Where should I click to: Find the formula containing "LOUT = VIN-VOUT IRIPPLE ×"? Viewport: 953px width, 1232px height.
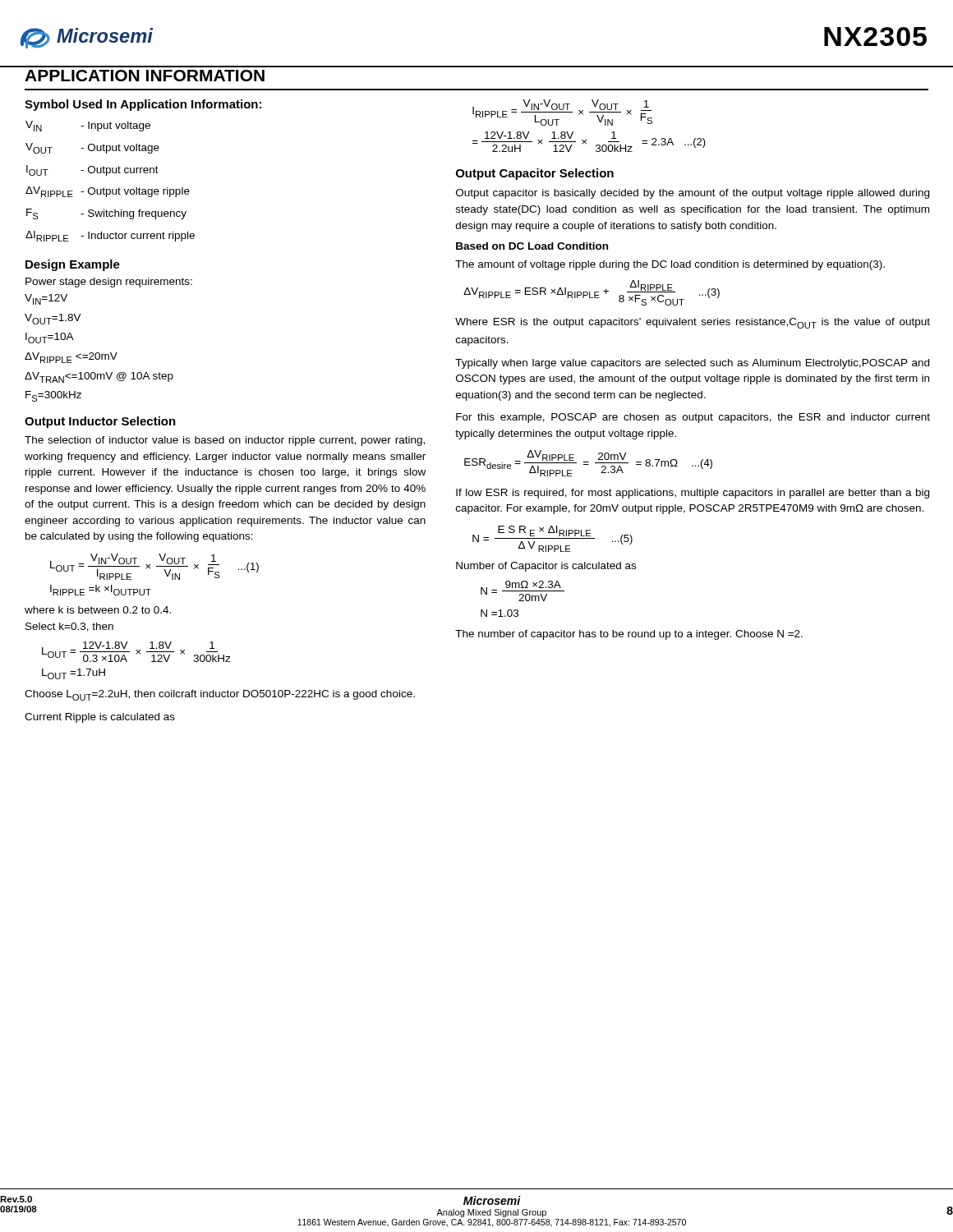pos(237,574)
